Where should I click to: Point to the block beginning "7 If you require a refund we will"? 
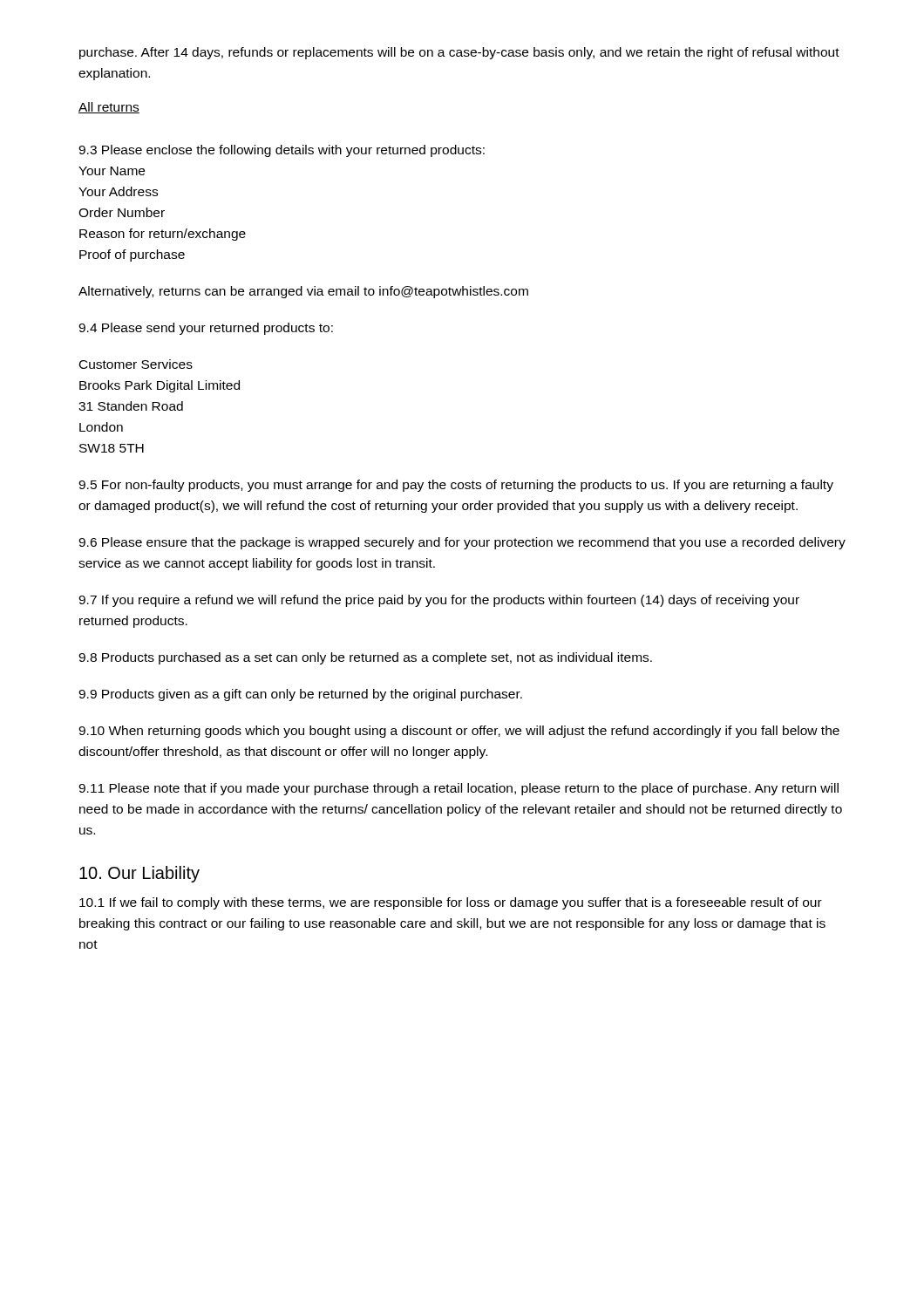pos(439,610)
